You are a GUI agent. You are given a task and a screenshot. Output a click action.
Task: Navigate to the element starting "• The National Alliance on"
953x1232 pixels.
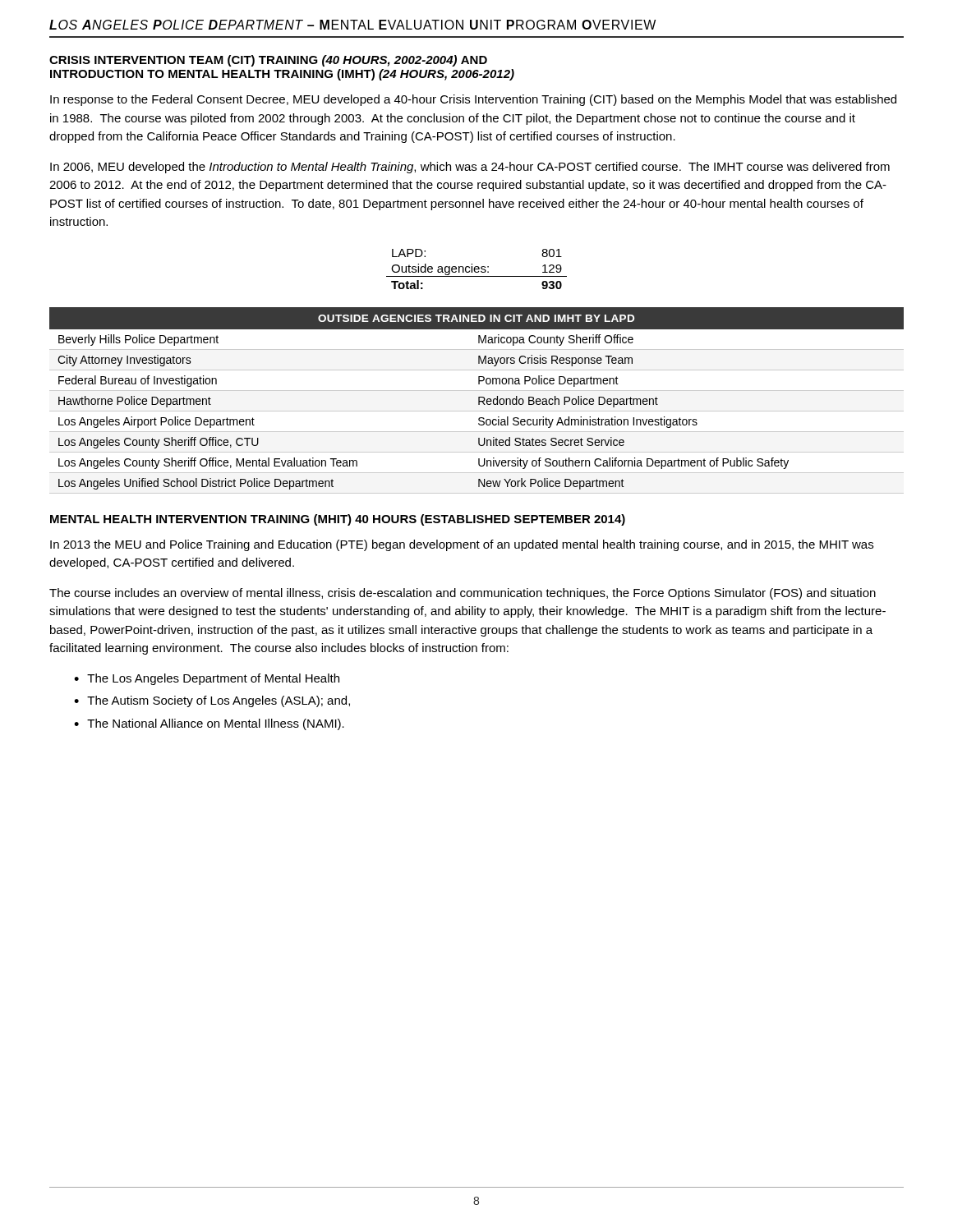[209, 724]
